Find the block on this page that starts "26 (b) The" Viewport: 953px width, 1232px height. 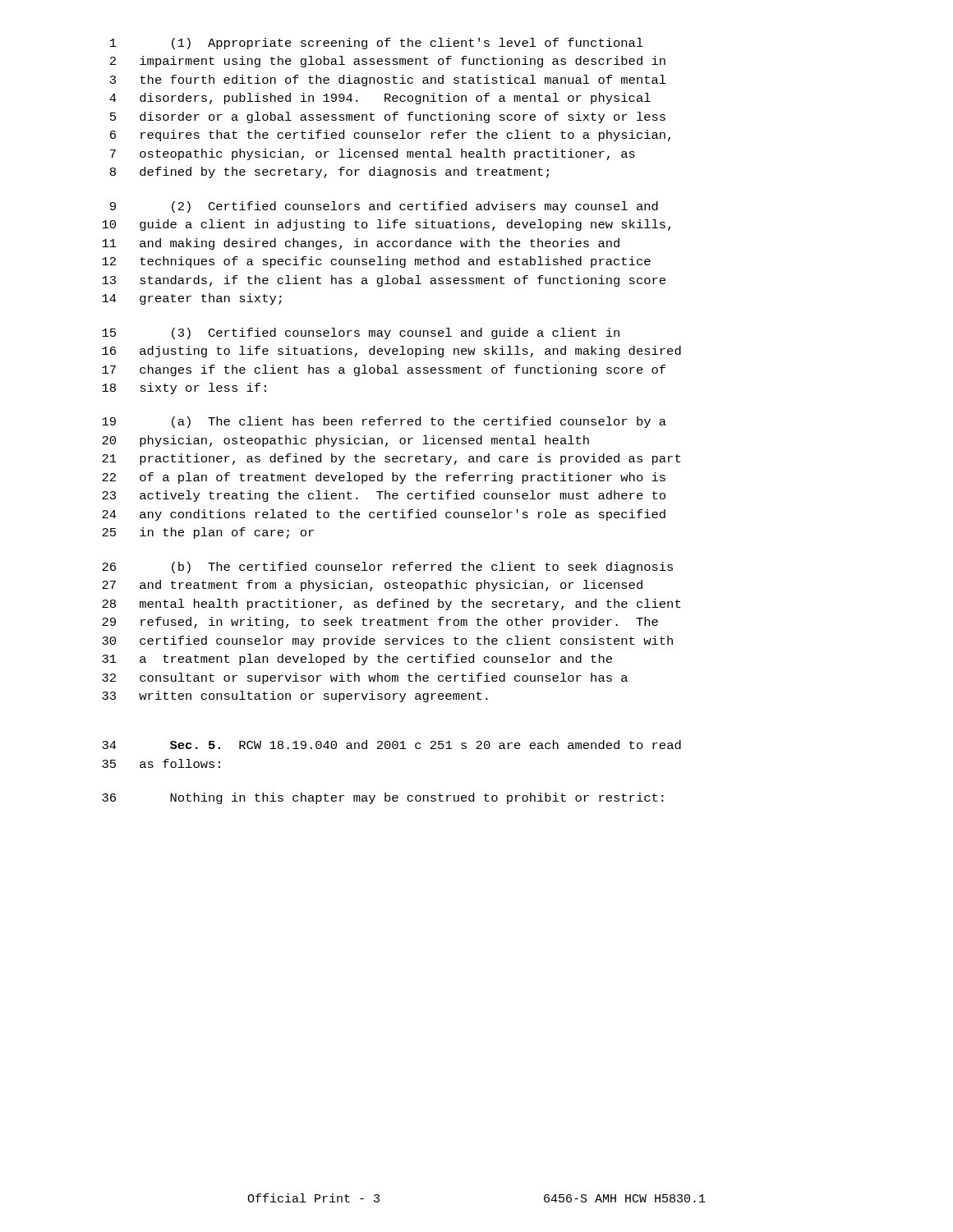[x=486, y=632]
